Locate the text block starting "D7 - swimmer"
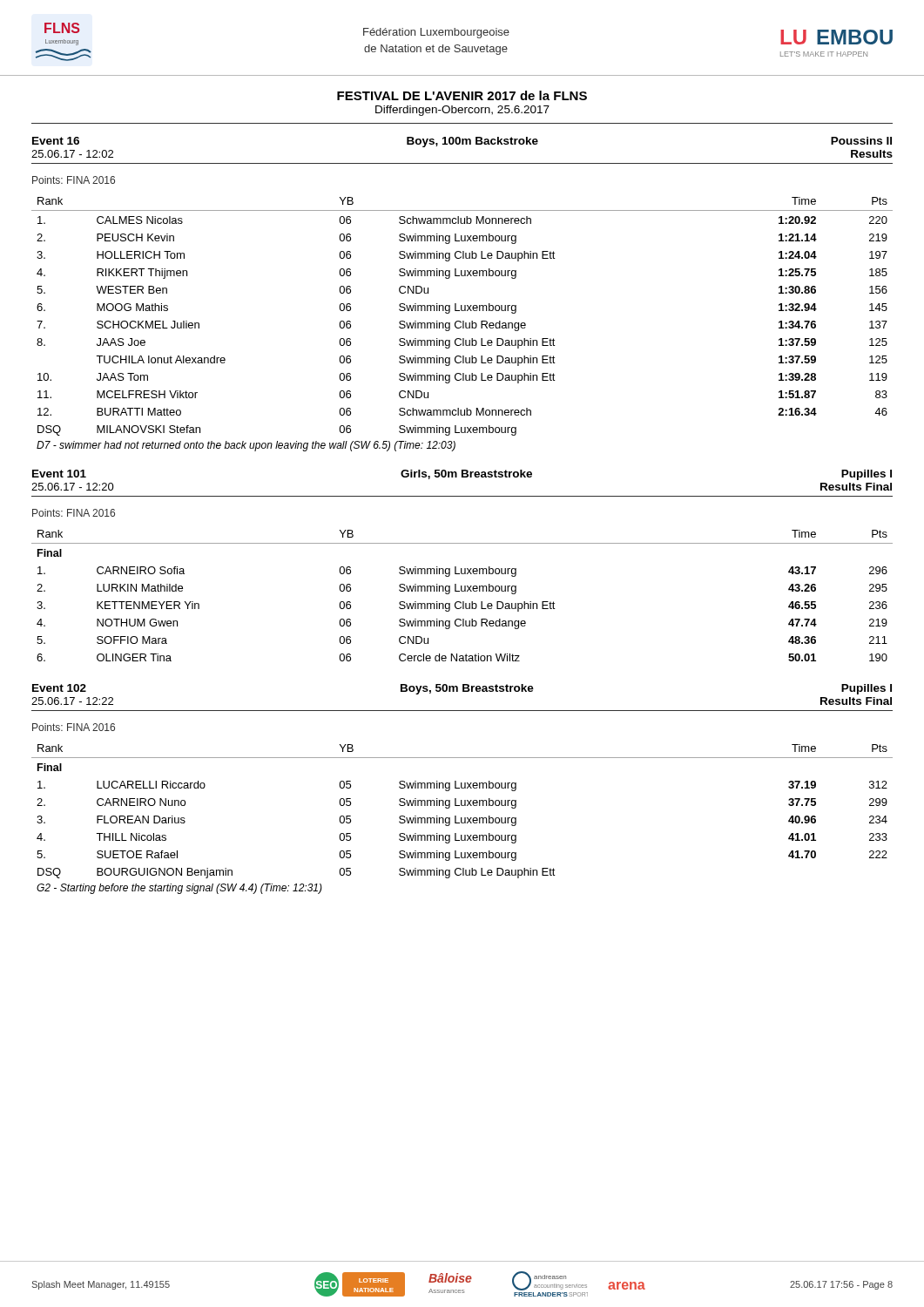Viewport: 924px width, 1307px height. pyautogui.click(x=246, y=445)
